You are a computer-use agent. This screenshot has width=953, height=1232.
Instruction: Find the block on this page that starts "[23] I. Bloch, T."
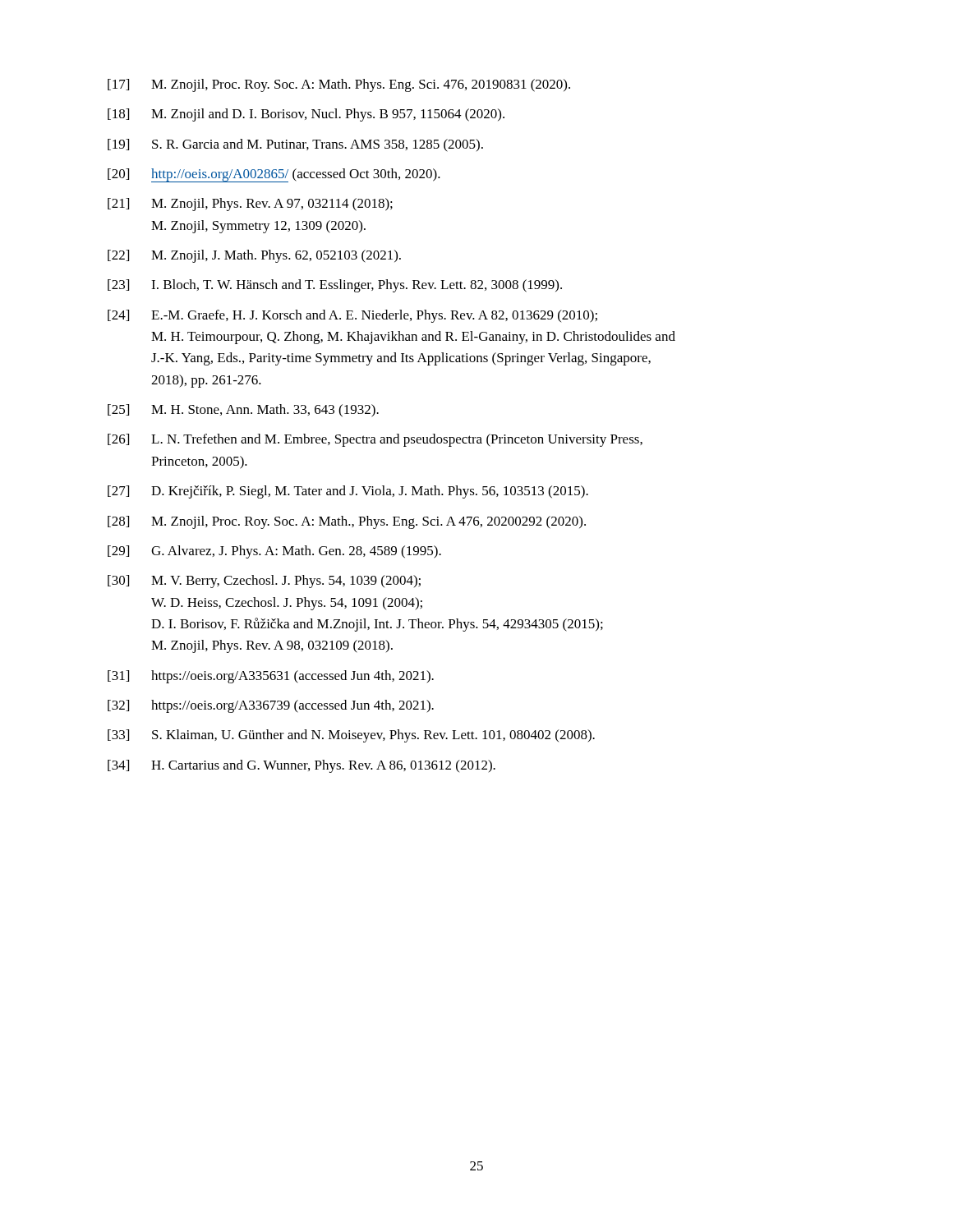[476, 285]
